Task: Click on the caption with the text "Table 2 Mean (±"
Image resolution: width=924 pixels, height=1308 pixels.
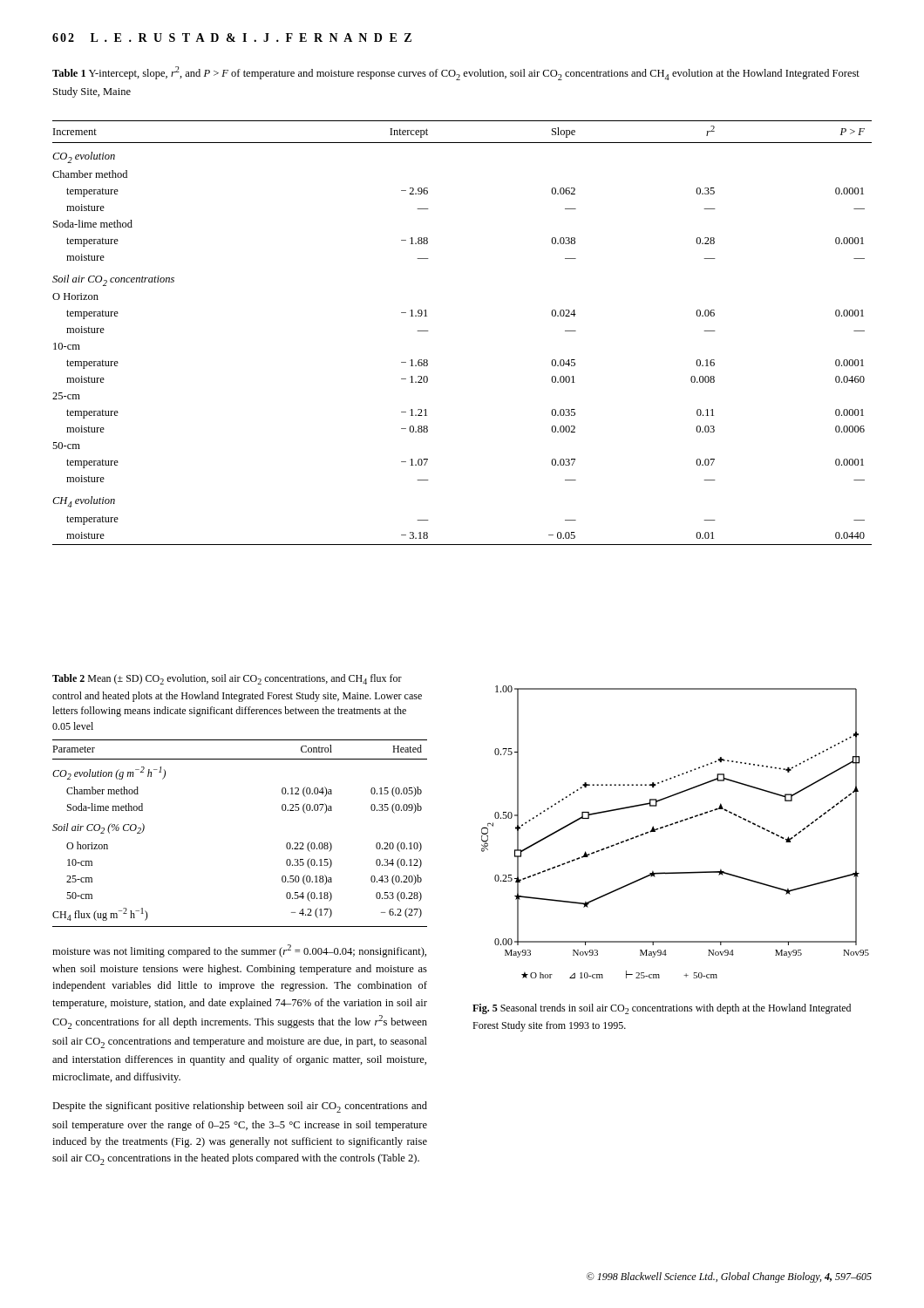Action: tap(237, 702)
